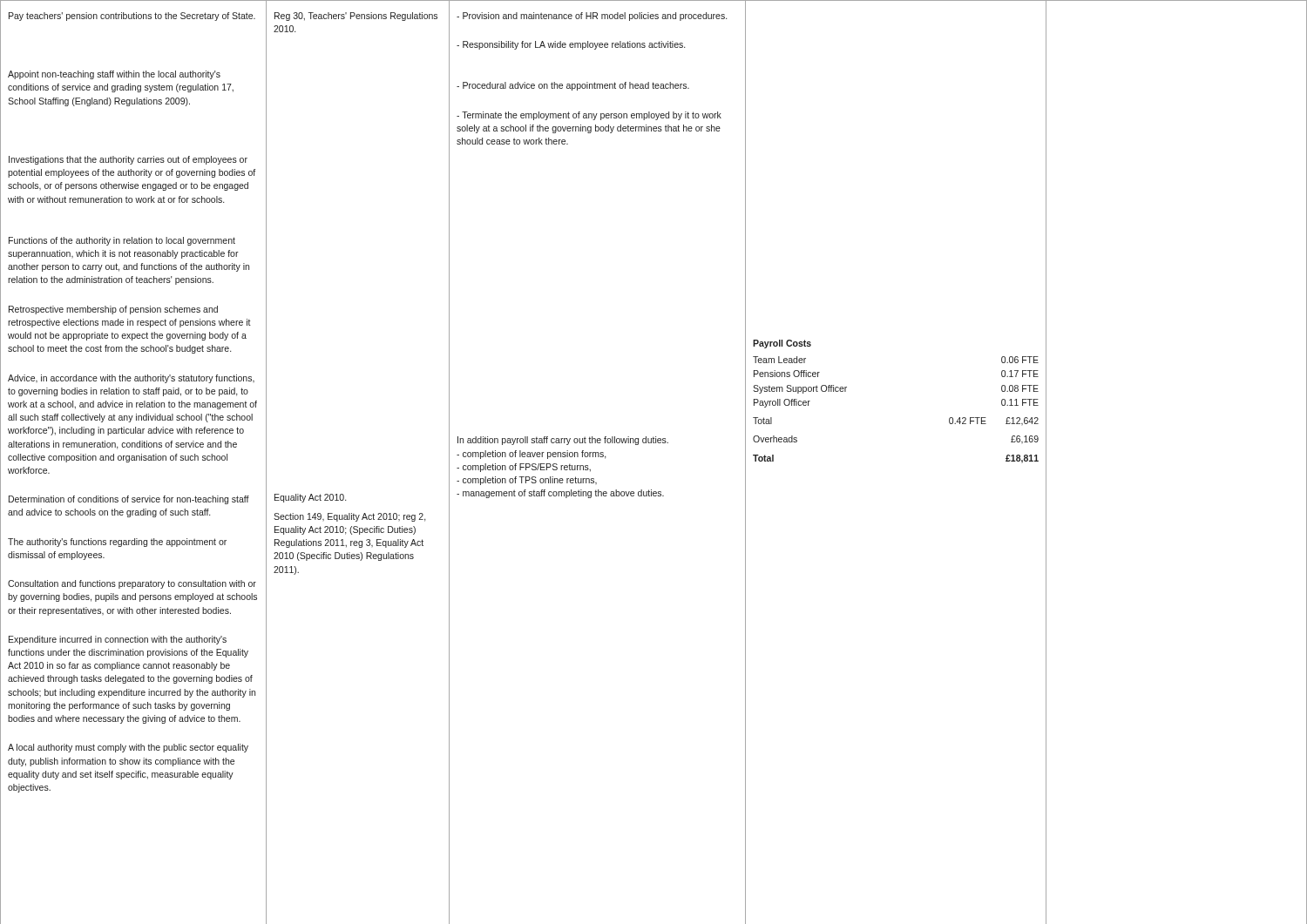Find the text block that reads "Functions of the"
This screenshot has height=924, width=1307.
[x=129, y=260]
